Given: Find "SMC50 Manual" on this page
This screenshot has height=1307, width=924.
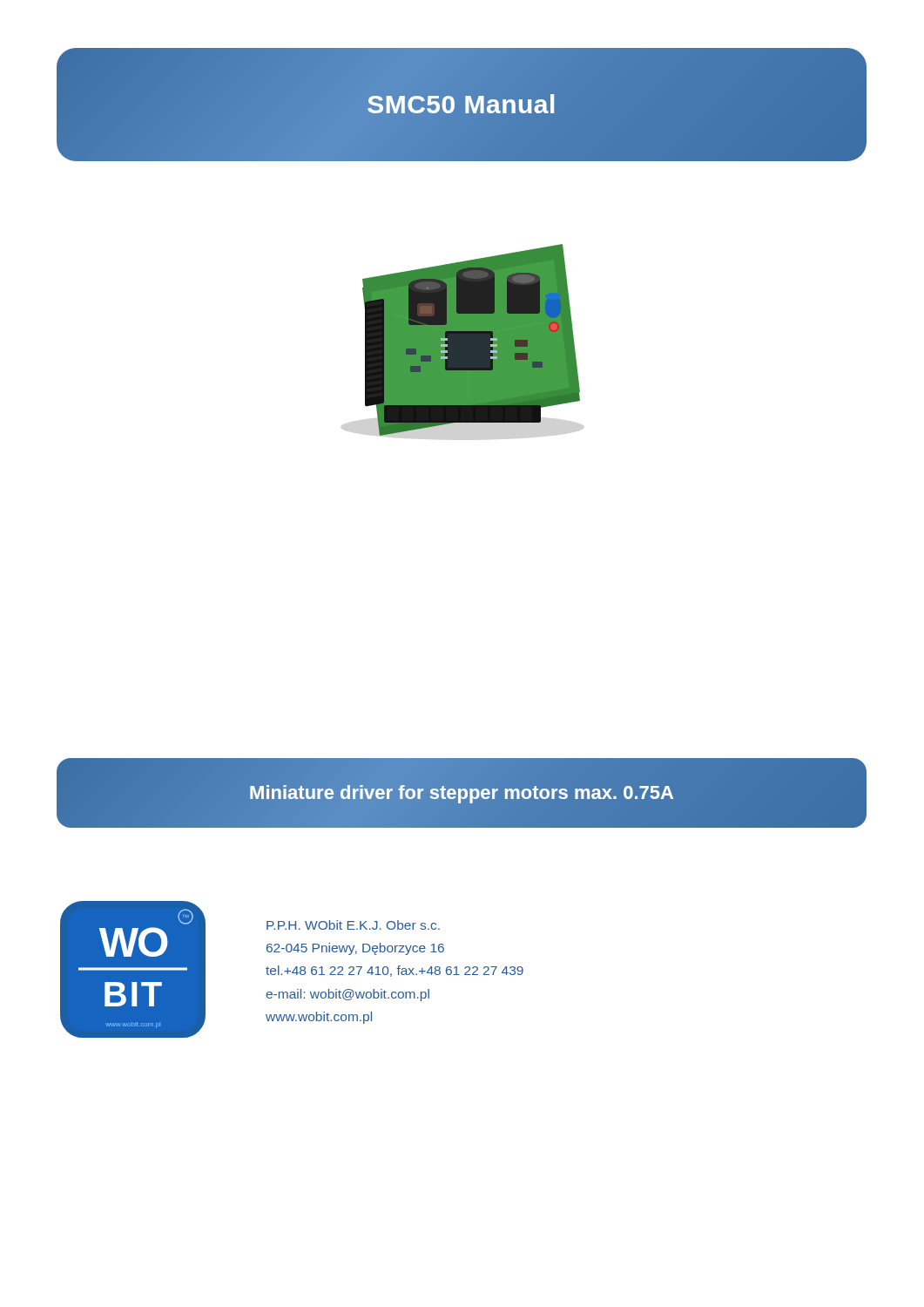Looking at the screenshot, I should tap(462, 105).
